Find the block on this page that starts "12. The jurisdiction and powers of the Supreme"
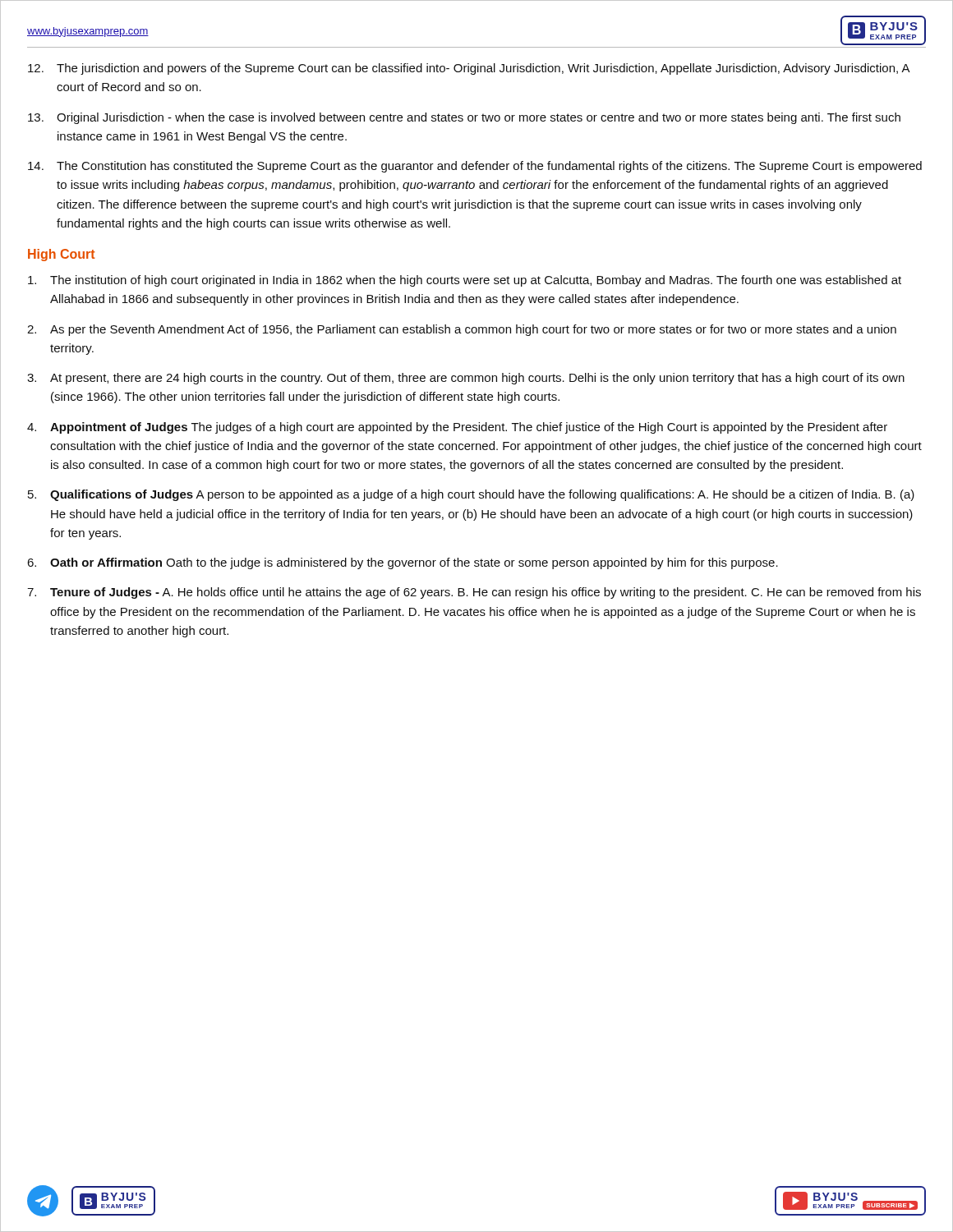 (x=476, y=77)
